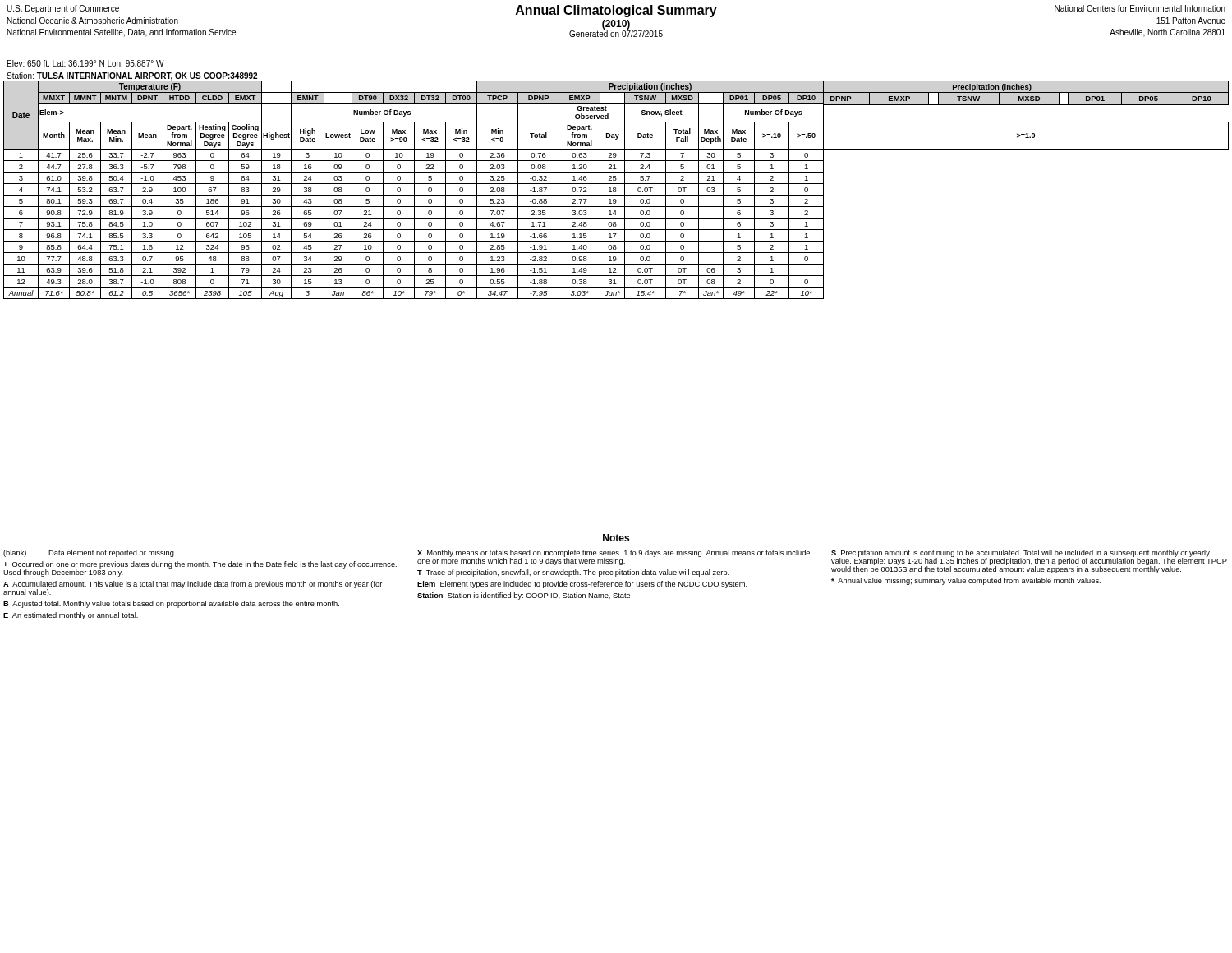Locate the table with the text "Precipitation (inches)"

pyautogui.click(x=616, y=93)
